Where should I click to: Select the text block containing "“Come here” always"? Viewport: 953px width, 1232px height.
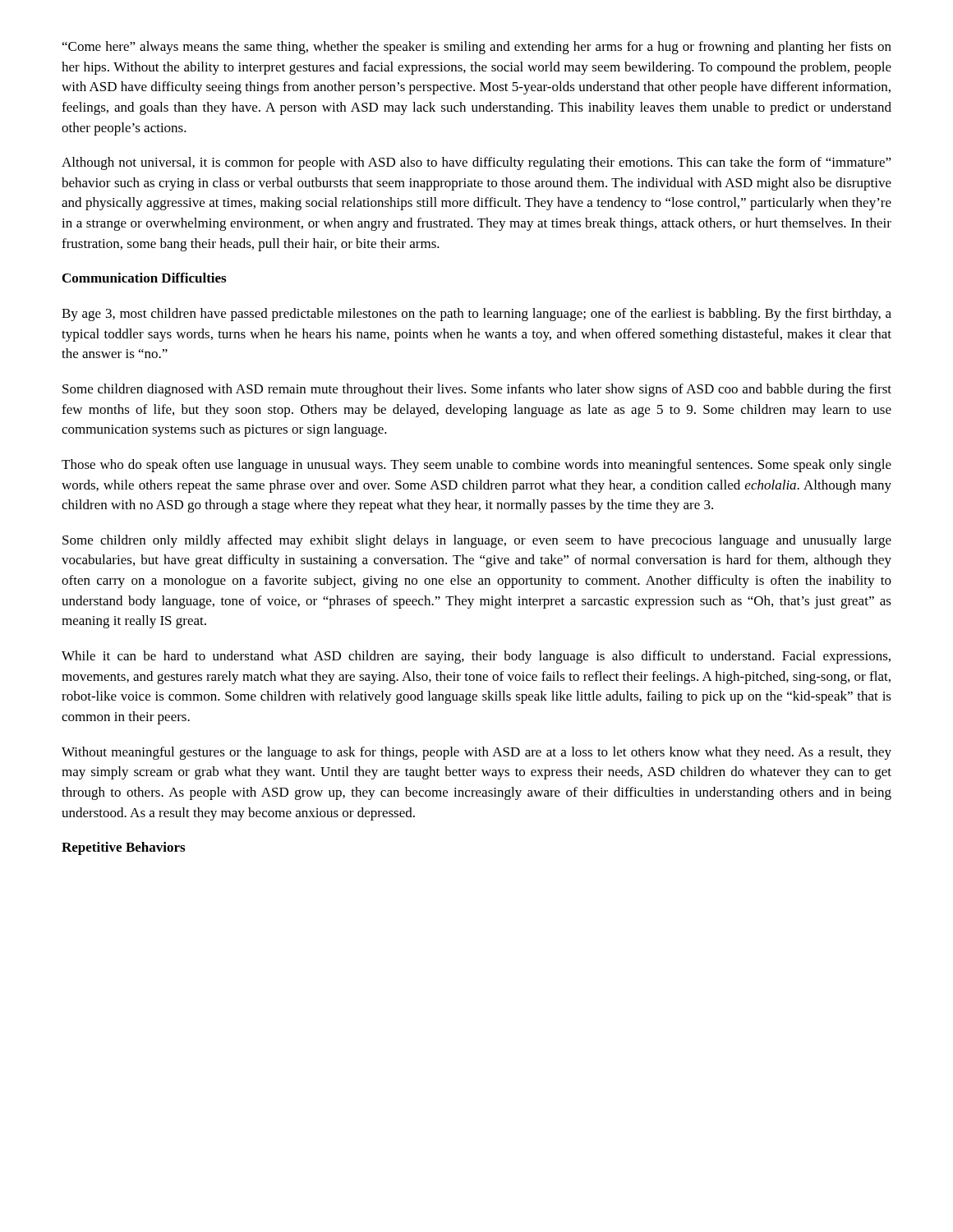click(476, 88)
